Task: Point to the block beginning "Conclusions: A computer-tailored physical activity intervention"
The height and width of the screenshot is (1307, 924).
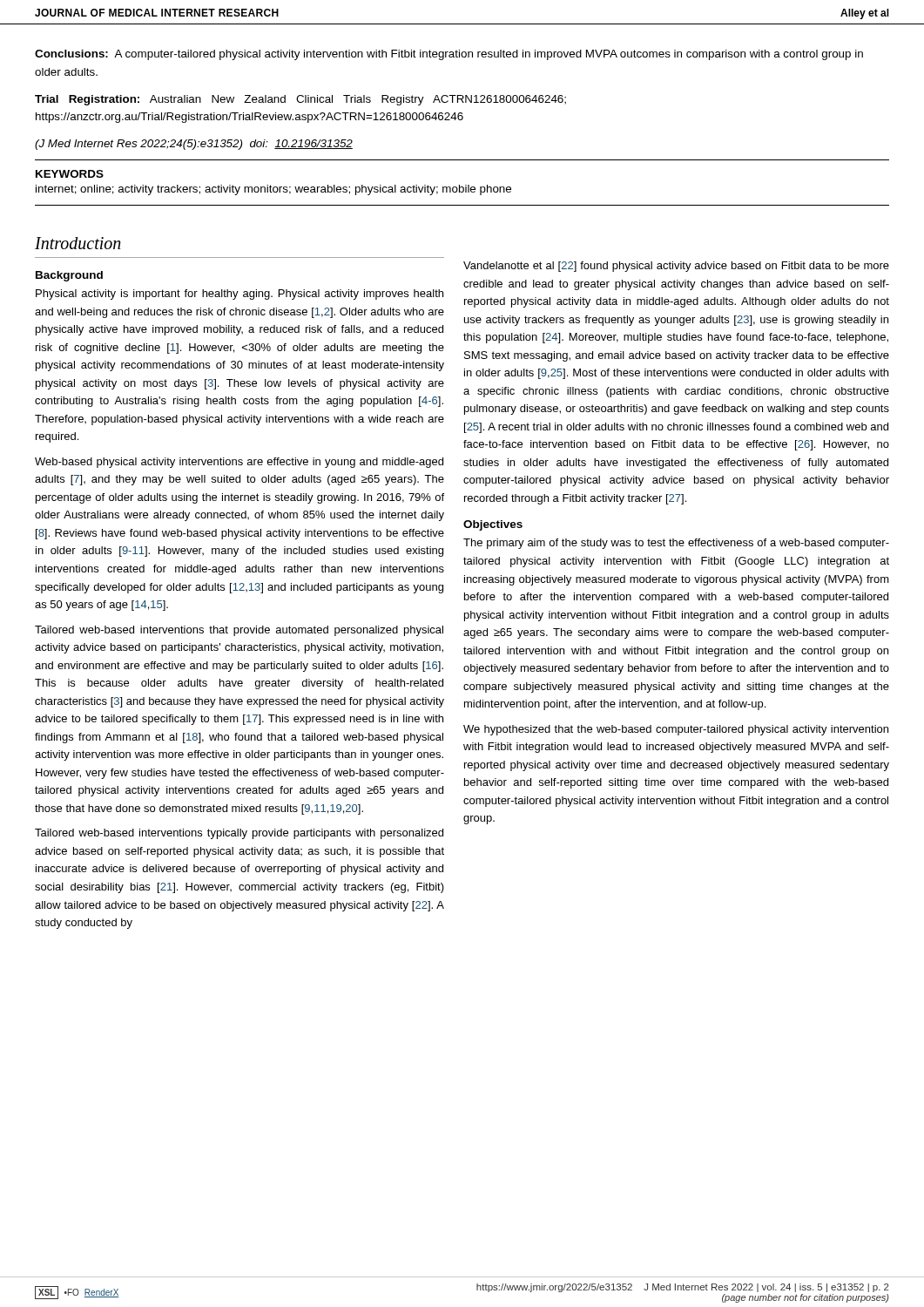Action: tap(449, 63)
